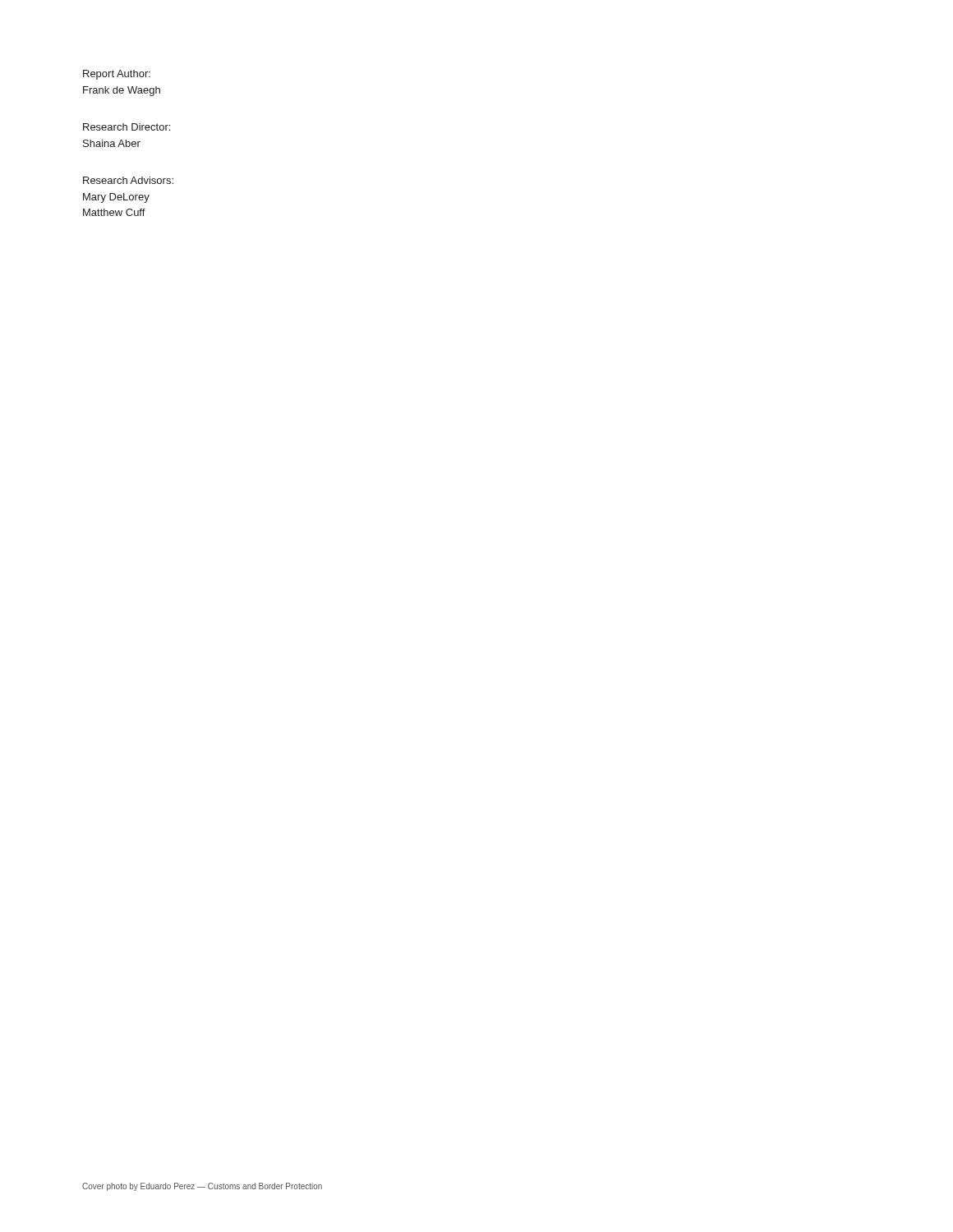Viewport: 953px width, 1232px height.
Task: Navigate to the element starting "Research Advisors: Mary DeLorey Matthew Cuff"
Action: (x=128, y=196)
